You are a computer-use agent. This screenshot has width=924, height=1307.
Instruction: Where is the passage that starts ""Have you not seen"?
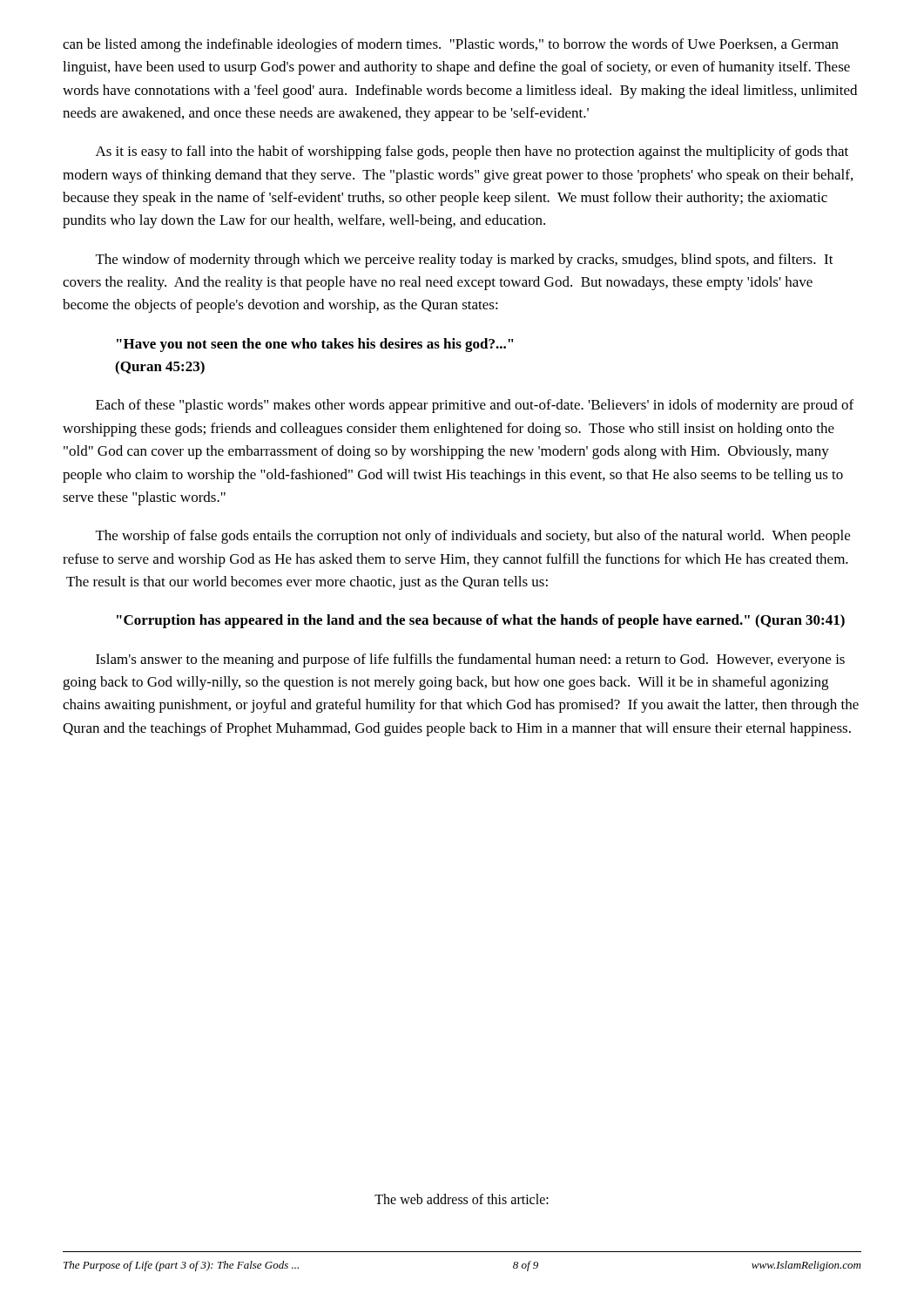pyautogui.click(x=488, y=356)
